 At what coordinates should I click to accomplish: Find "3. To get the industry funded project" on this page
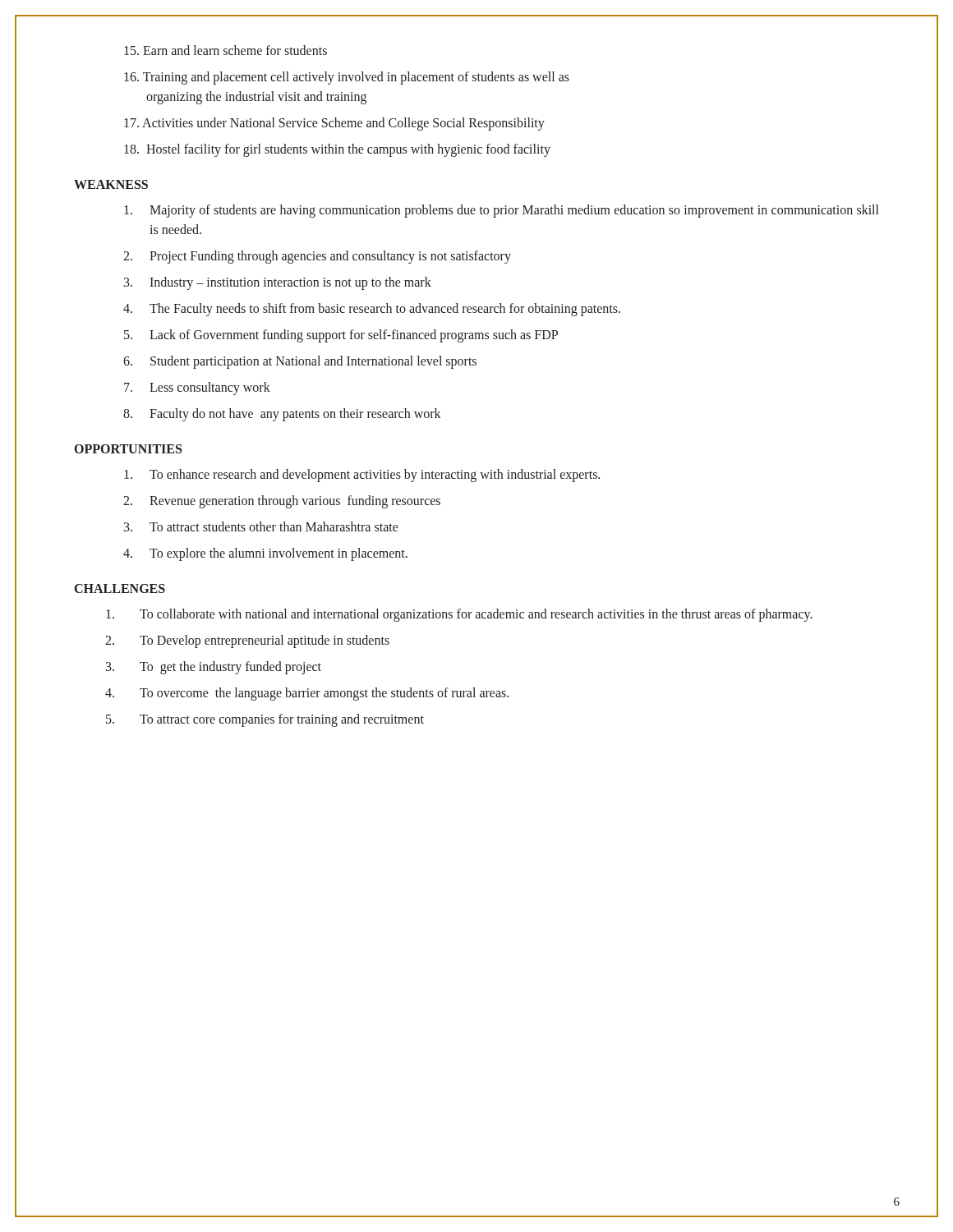click(x=213, y=667)
